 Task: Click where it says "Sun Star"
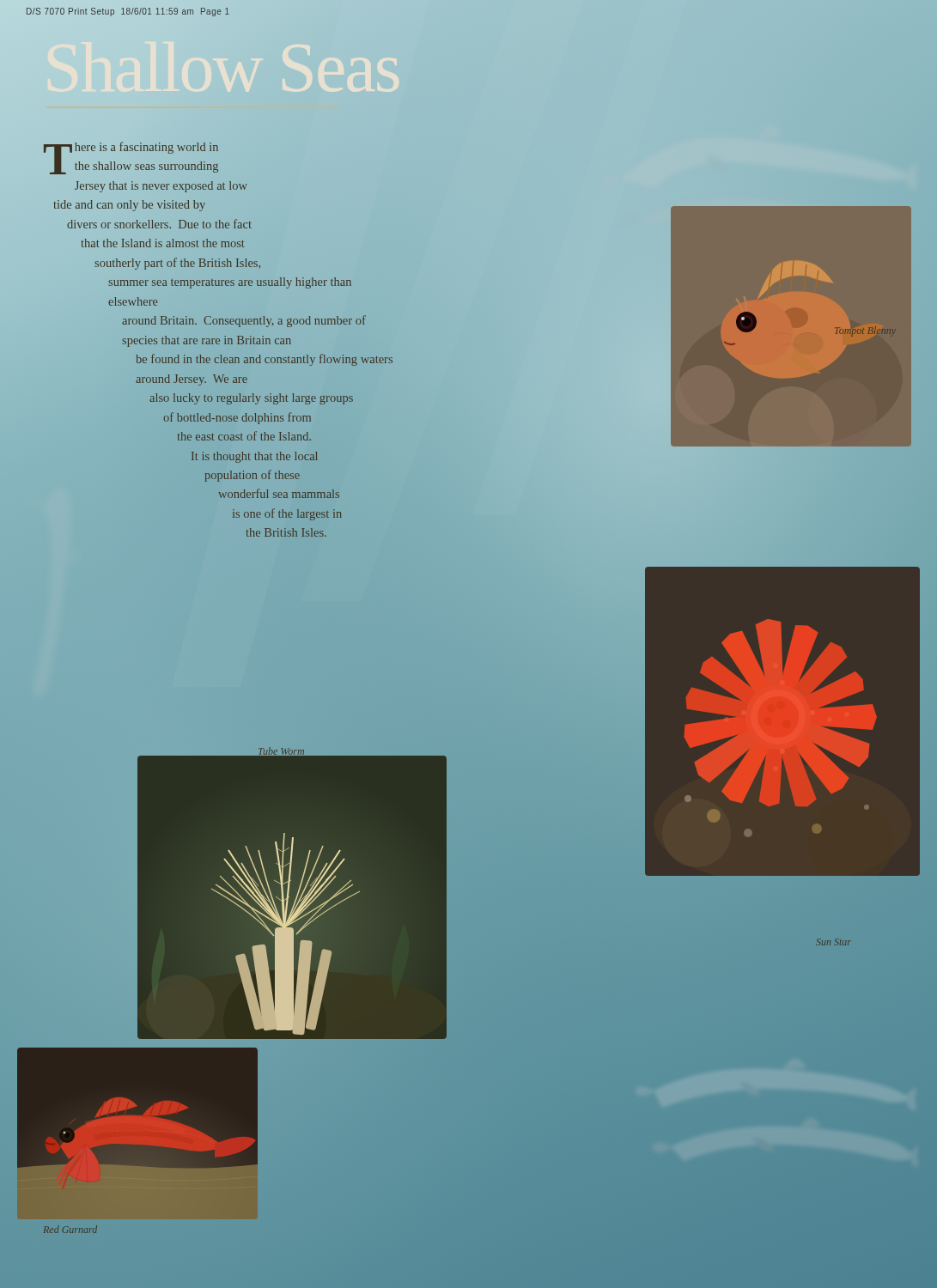833,942
